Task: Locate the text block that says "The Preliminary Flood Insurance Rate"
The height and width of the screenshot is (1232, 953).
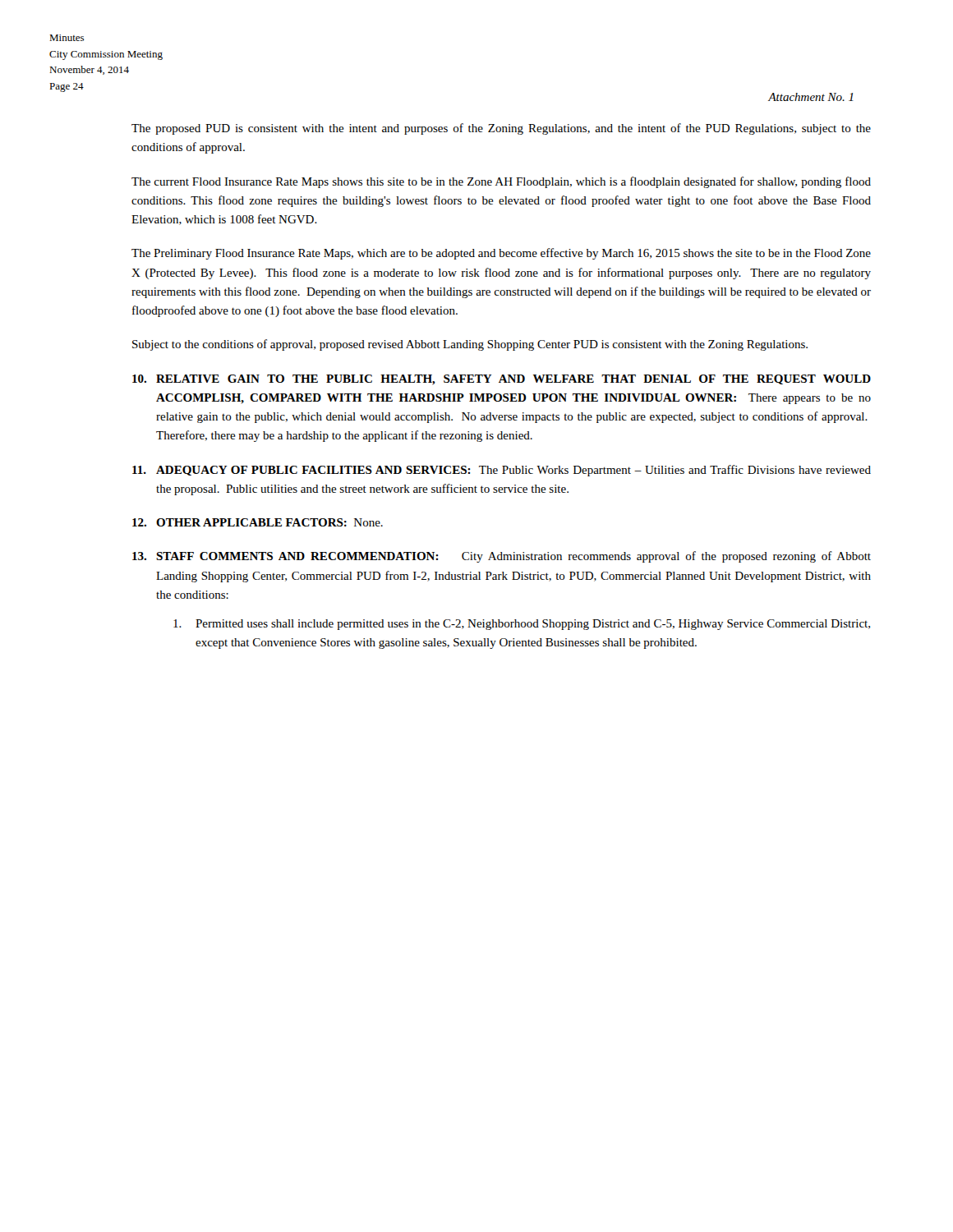Action: [x=501, y=282]
